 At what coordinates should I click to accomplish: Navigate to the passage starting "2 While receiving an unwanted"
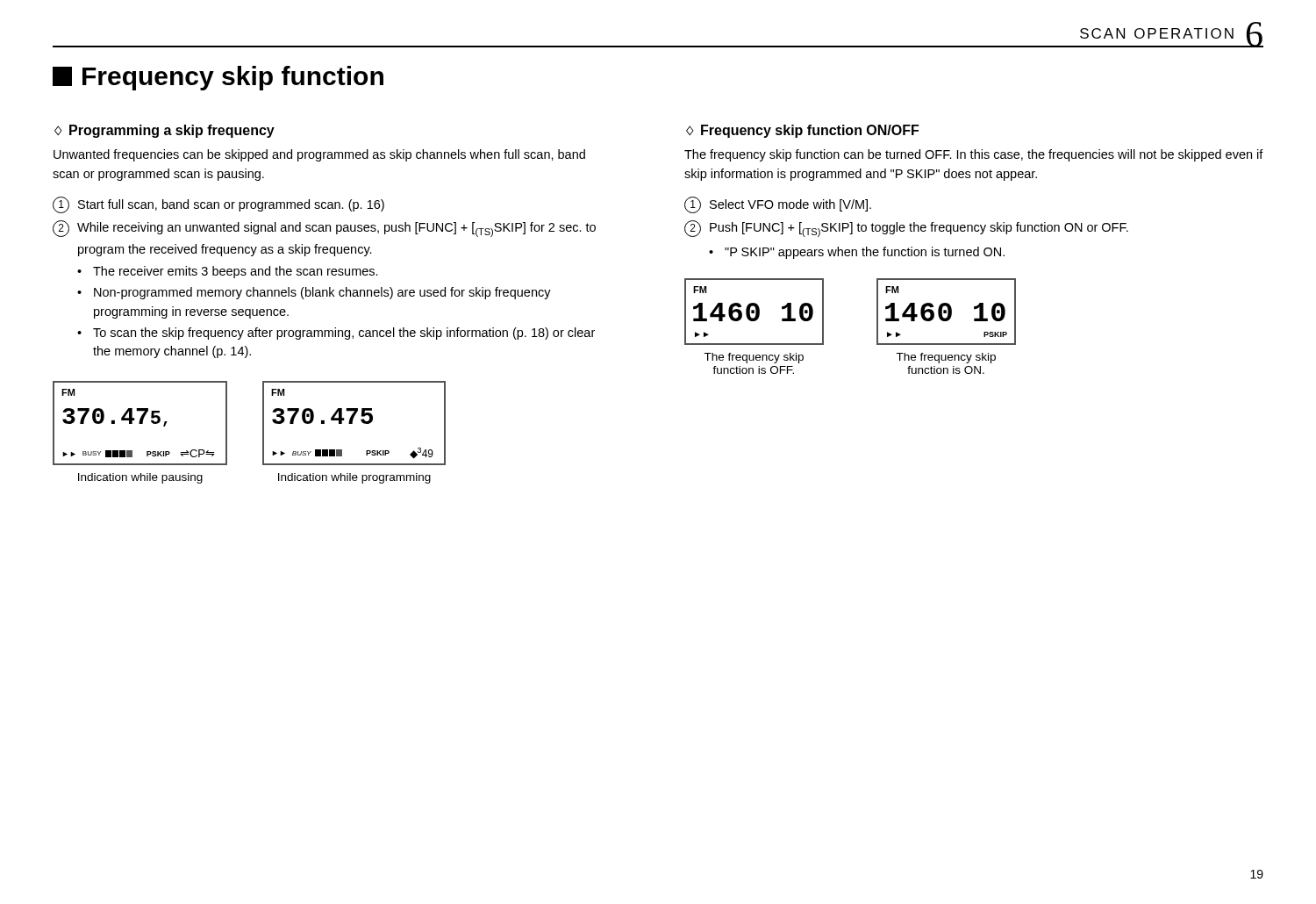pos(333,238)
